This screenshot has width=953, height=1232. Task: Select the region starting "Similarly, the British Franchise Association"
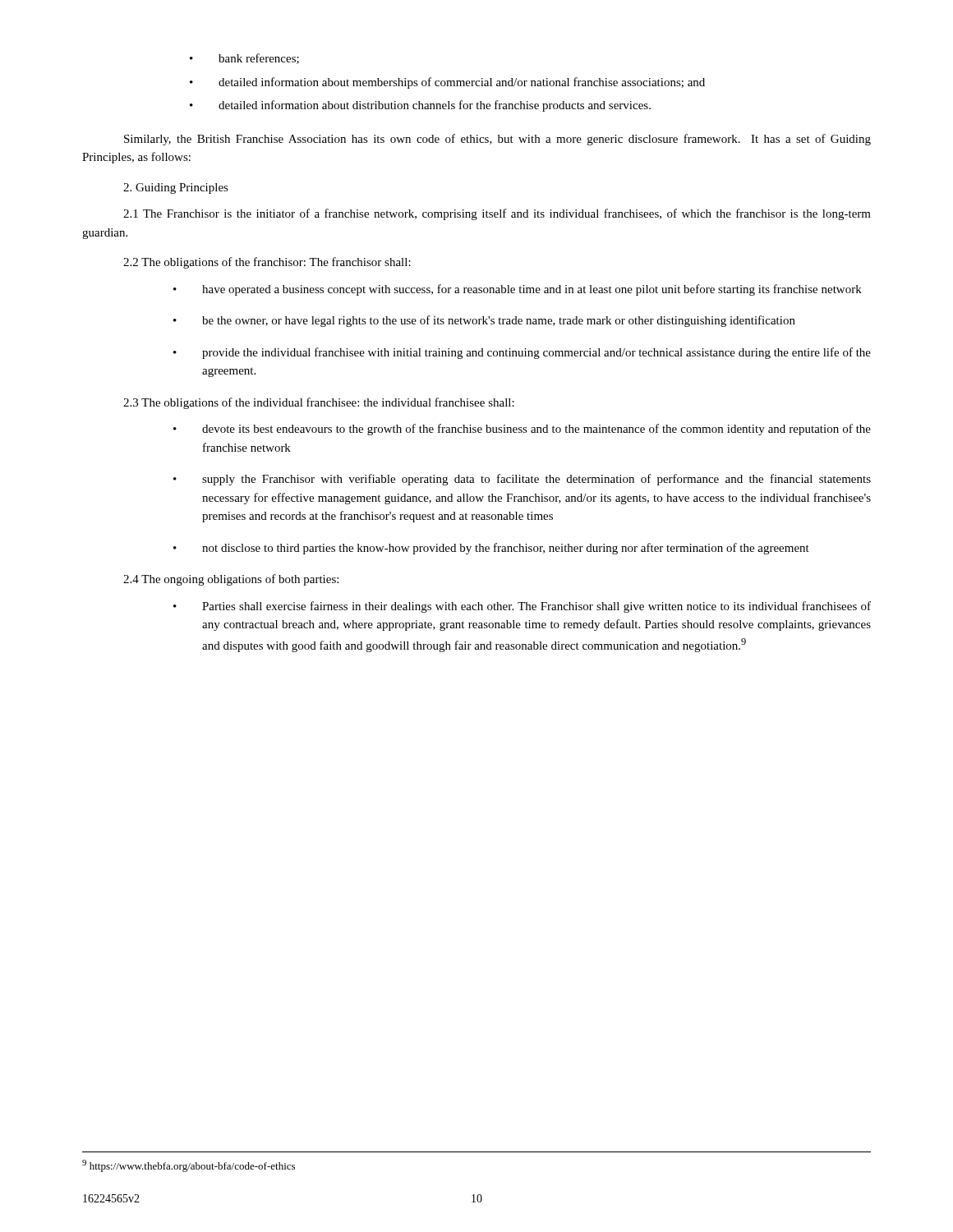click(x=476, y=148)
